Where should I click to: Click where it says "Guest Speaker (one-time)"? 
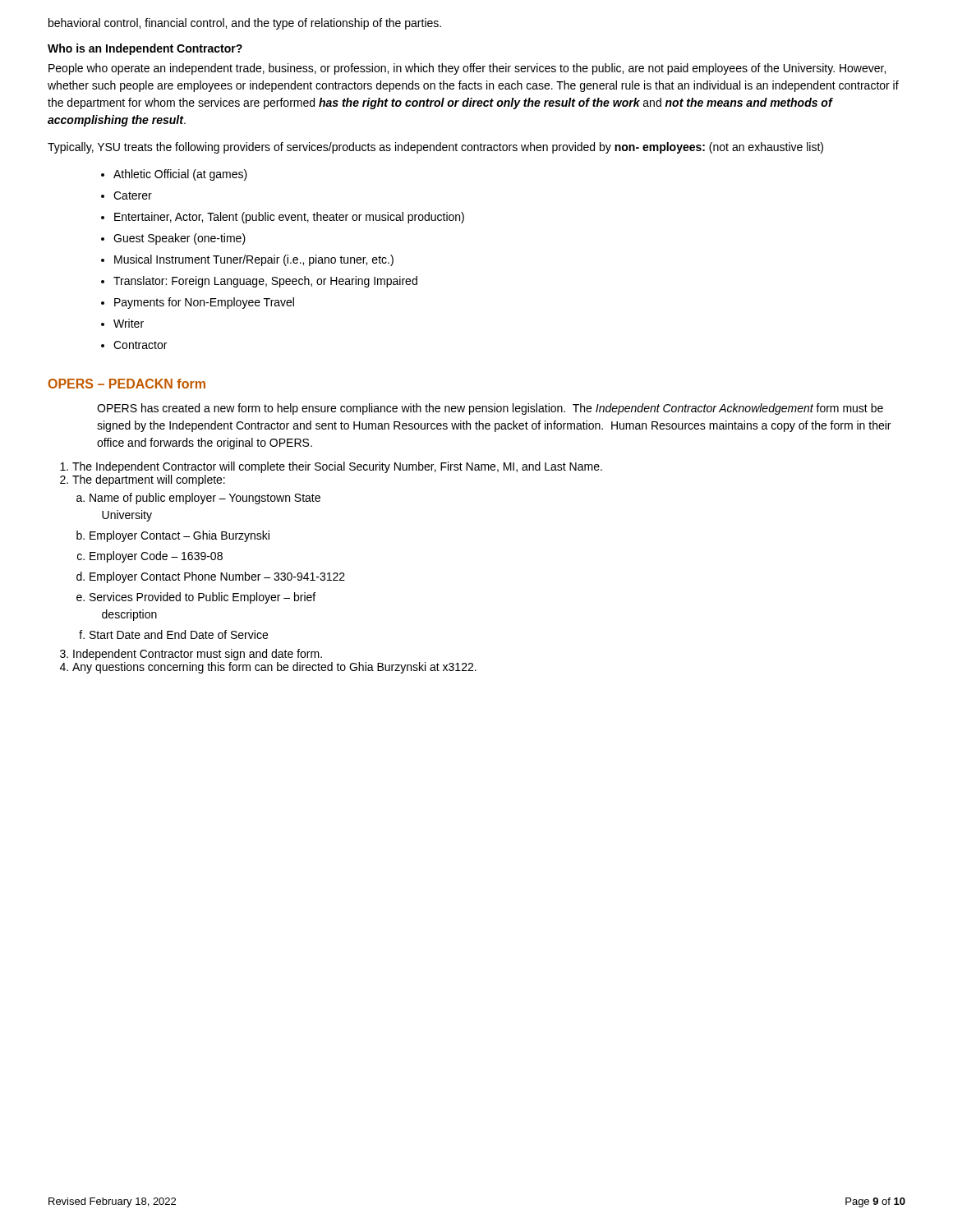[180, 239]
